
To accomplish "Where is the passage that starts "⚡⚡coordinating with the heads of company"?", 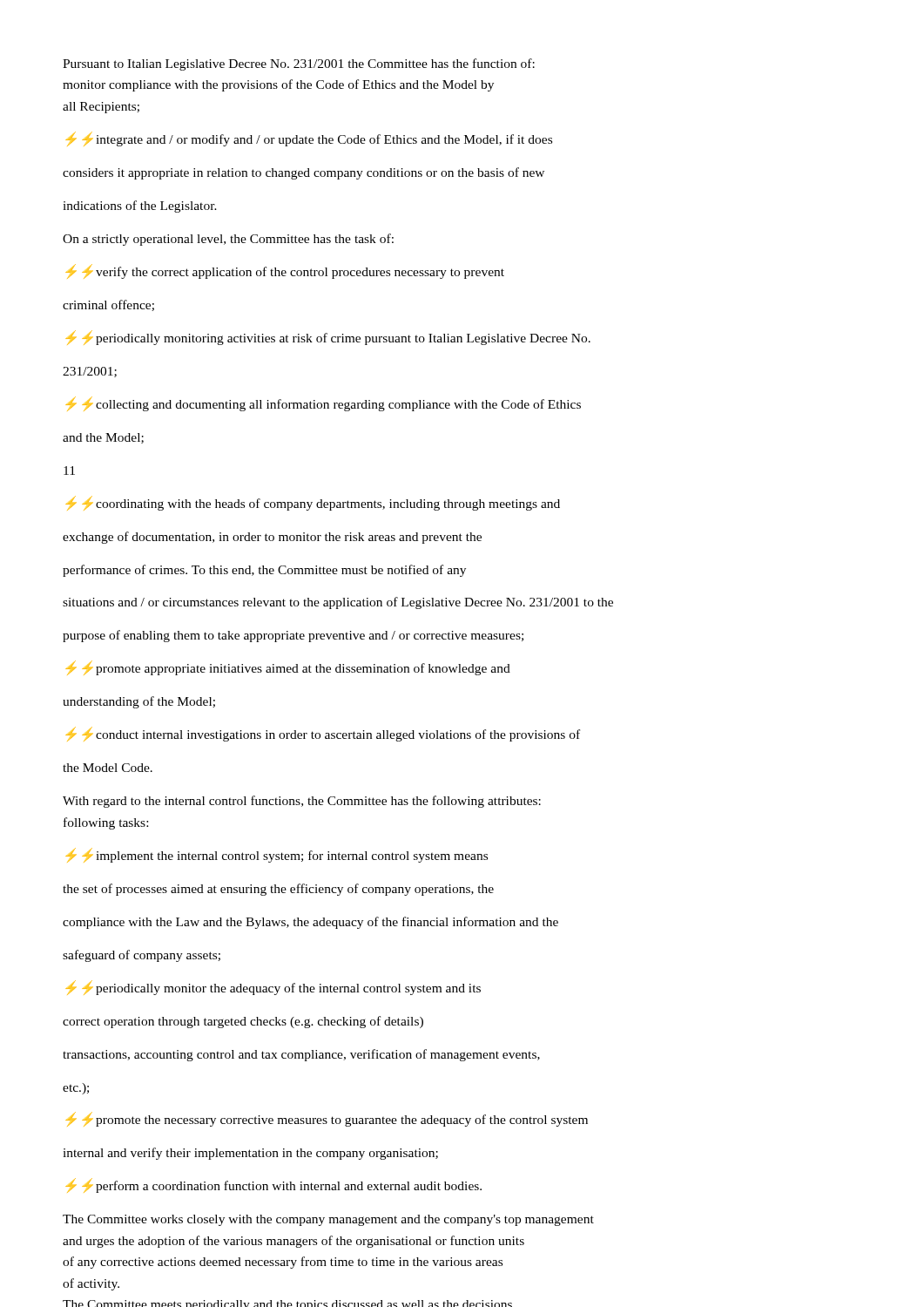I will 462,570.
